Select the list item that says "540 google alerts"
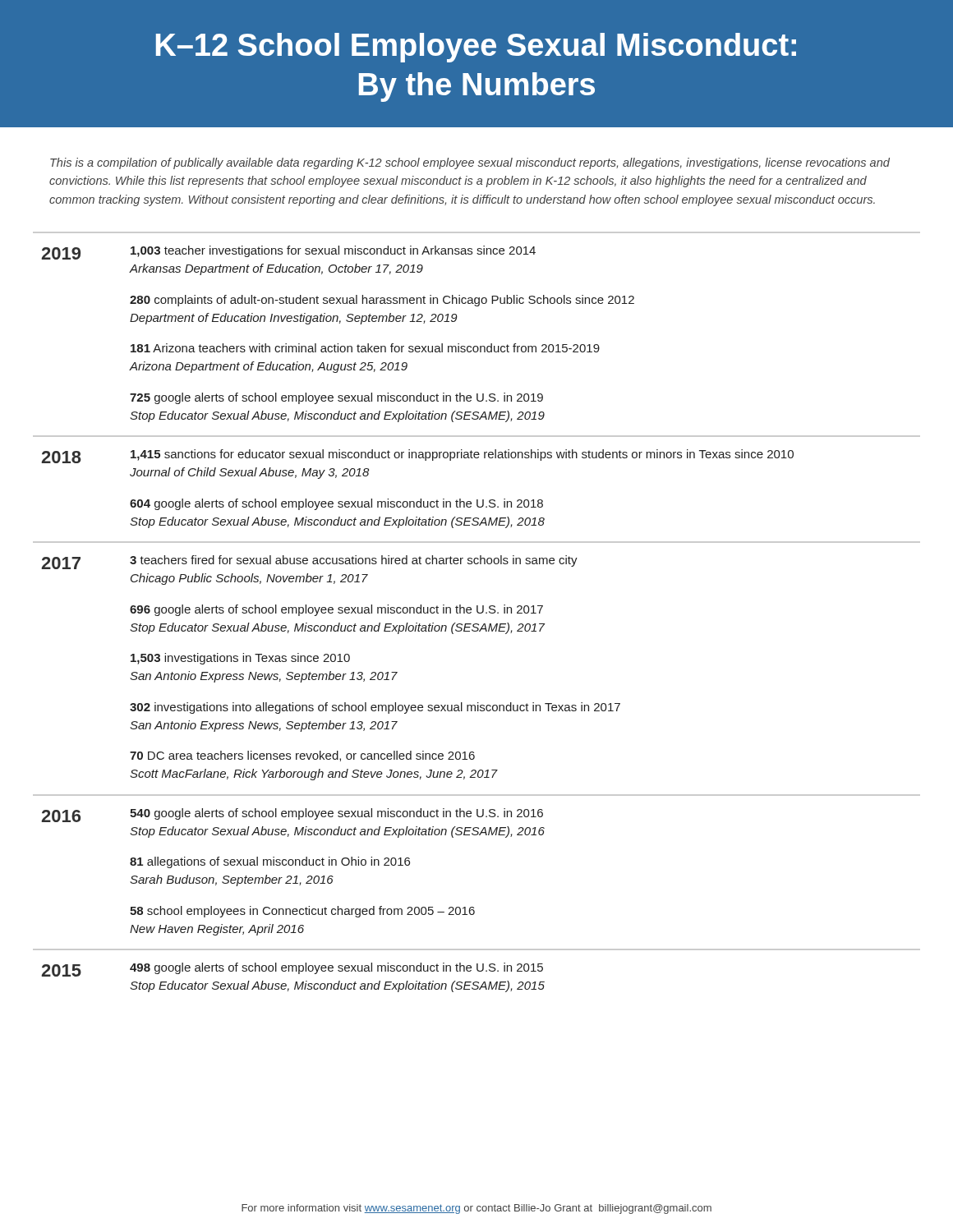Screen dimensions: 1232x953 click(337, 822)
